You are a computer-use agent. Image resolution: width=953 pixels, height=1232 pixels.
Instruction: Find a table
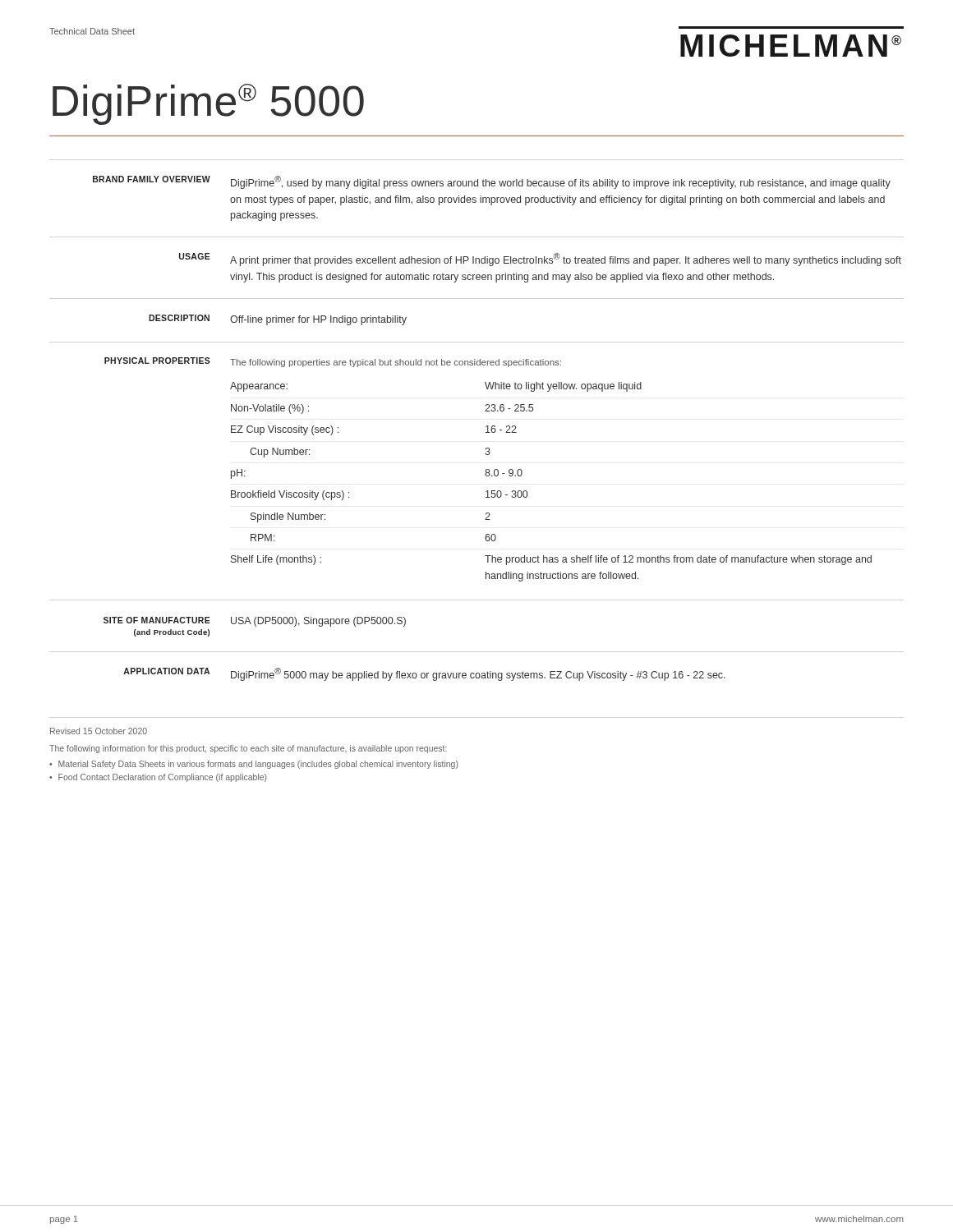[x=567, y=471]
